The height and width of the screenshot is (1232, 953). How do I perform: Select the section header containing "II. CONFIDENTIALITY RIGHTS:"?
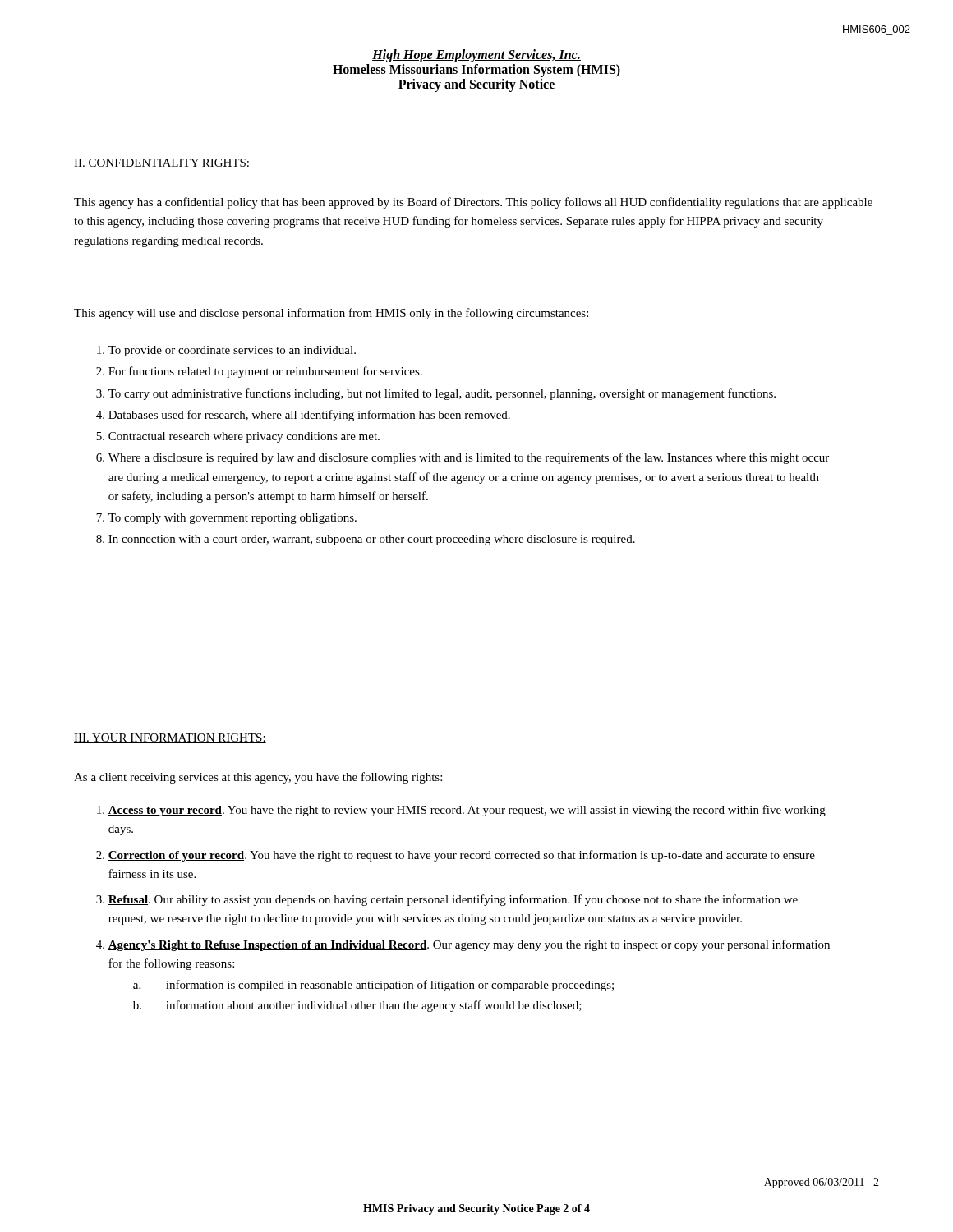click(x=162, y=163)
